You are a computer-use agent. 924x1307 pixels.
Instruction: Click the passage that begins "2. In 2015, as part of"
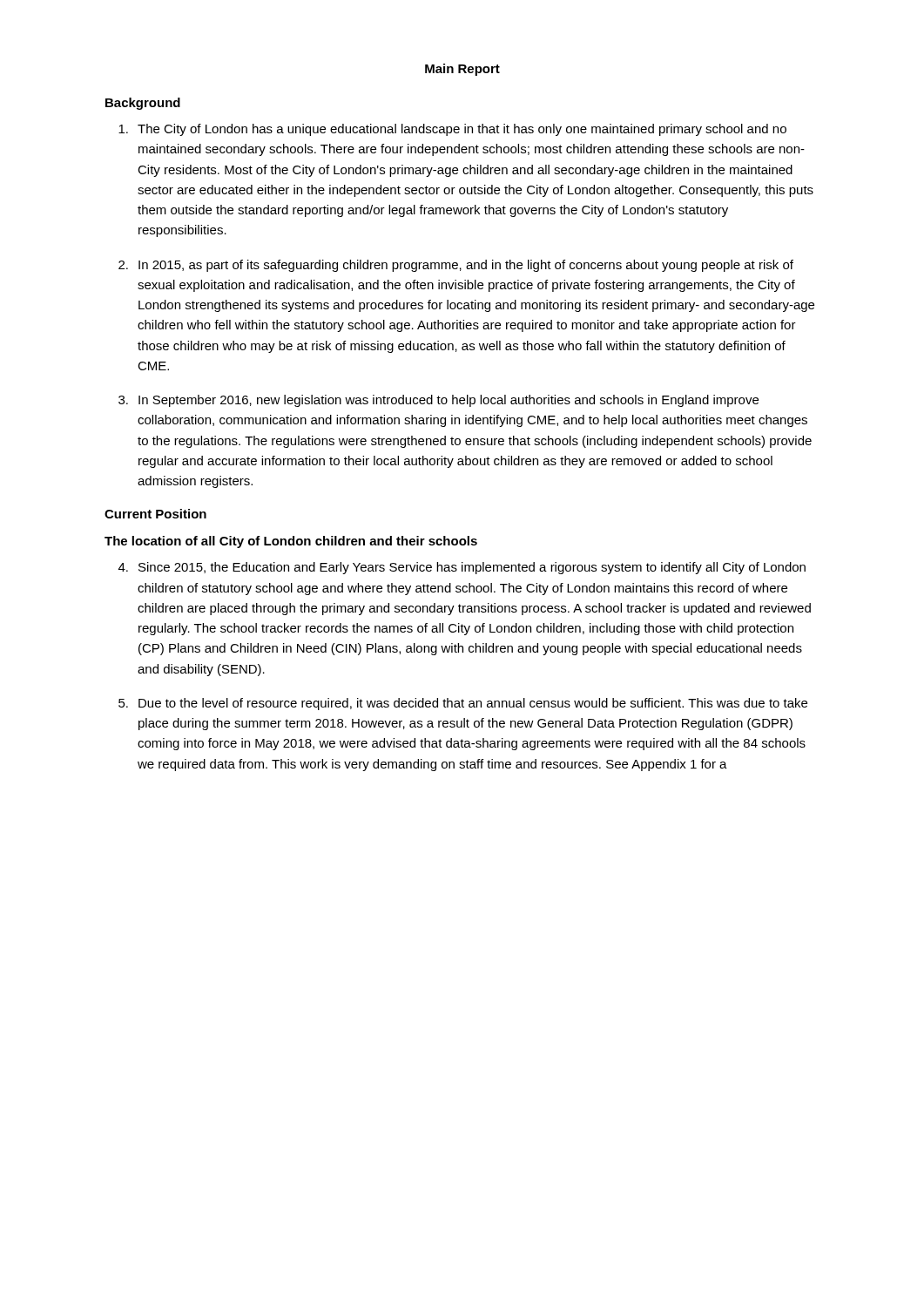(462, 315)
